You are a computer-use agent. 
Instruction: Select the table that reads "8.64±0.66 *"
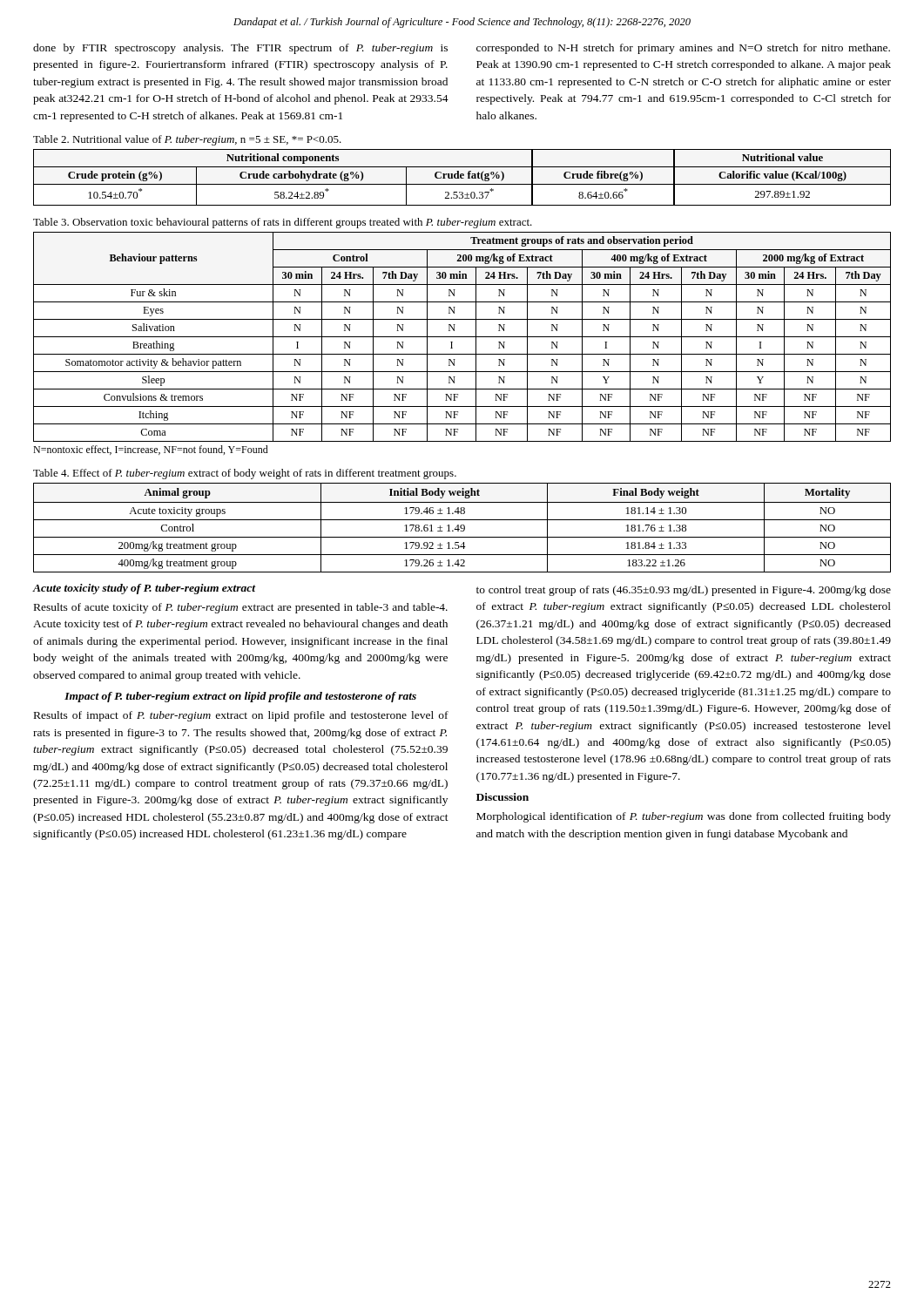coord(462,177)
